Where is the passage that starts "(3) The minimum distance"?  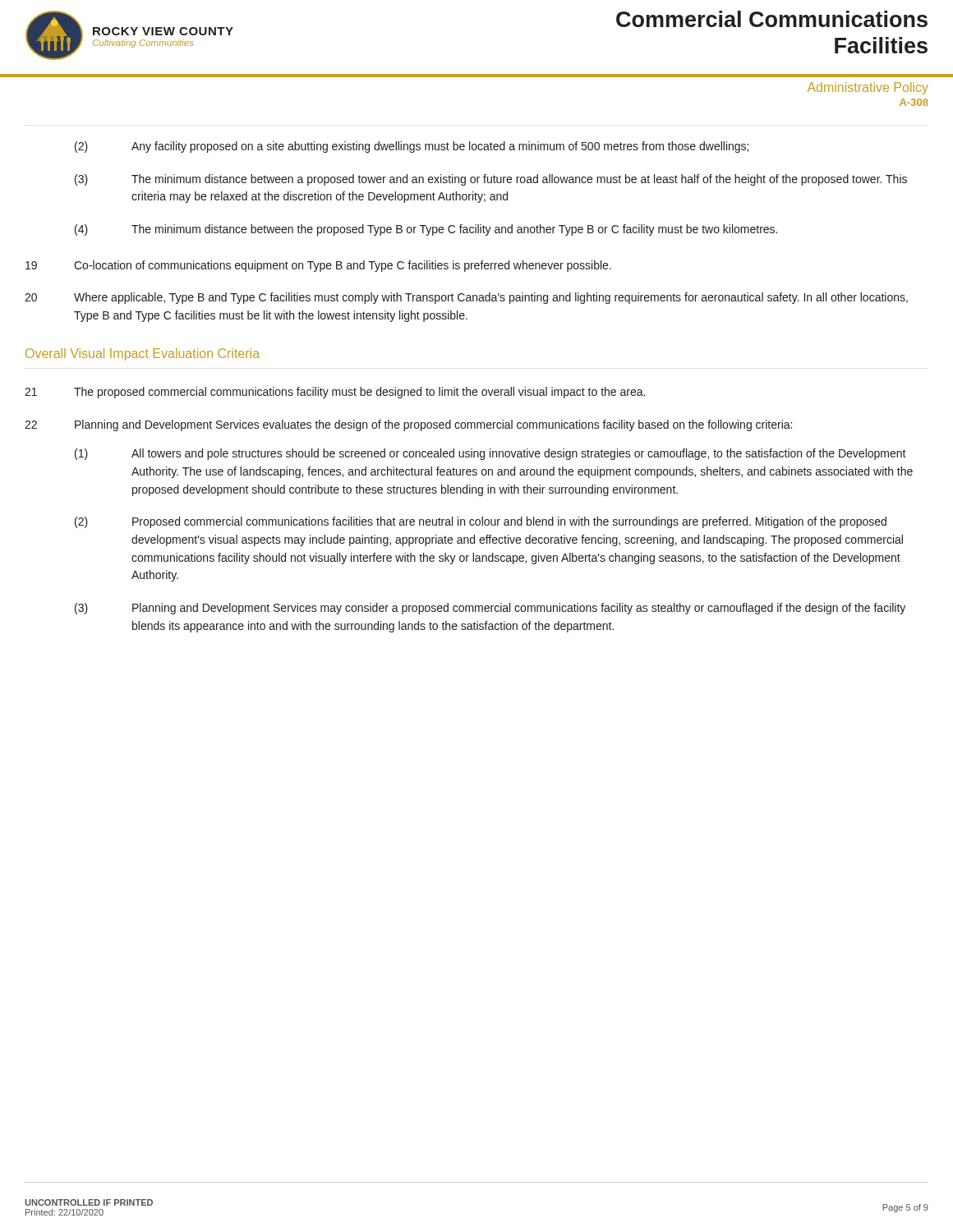pos(501,188)
